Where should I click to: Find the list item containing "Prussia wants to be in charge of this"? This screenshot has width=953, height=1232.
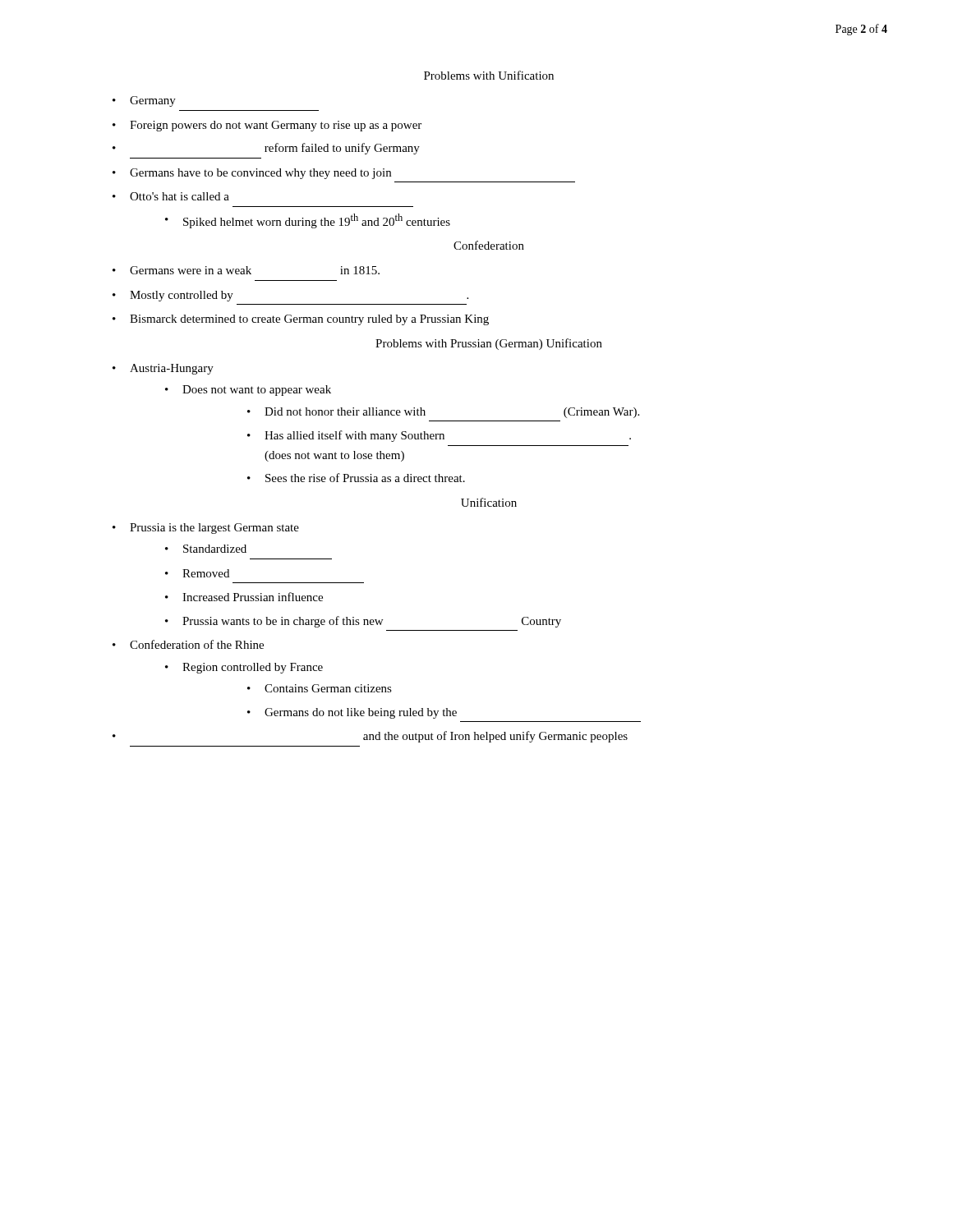click(x=372, y=621)
